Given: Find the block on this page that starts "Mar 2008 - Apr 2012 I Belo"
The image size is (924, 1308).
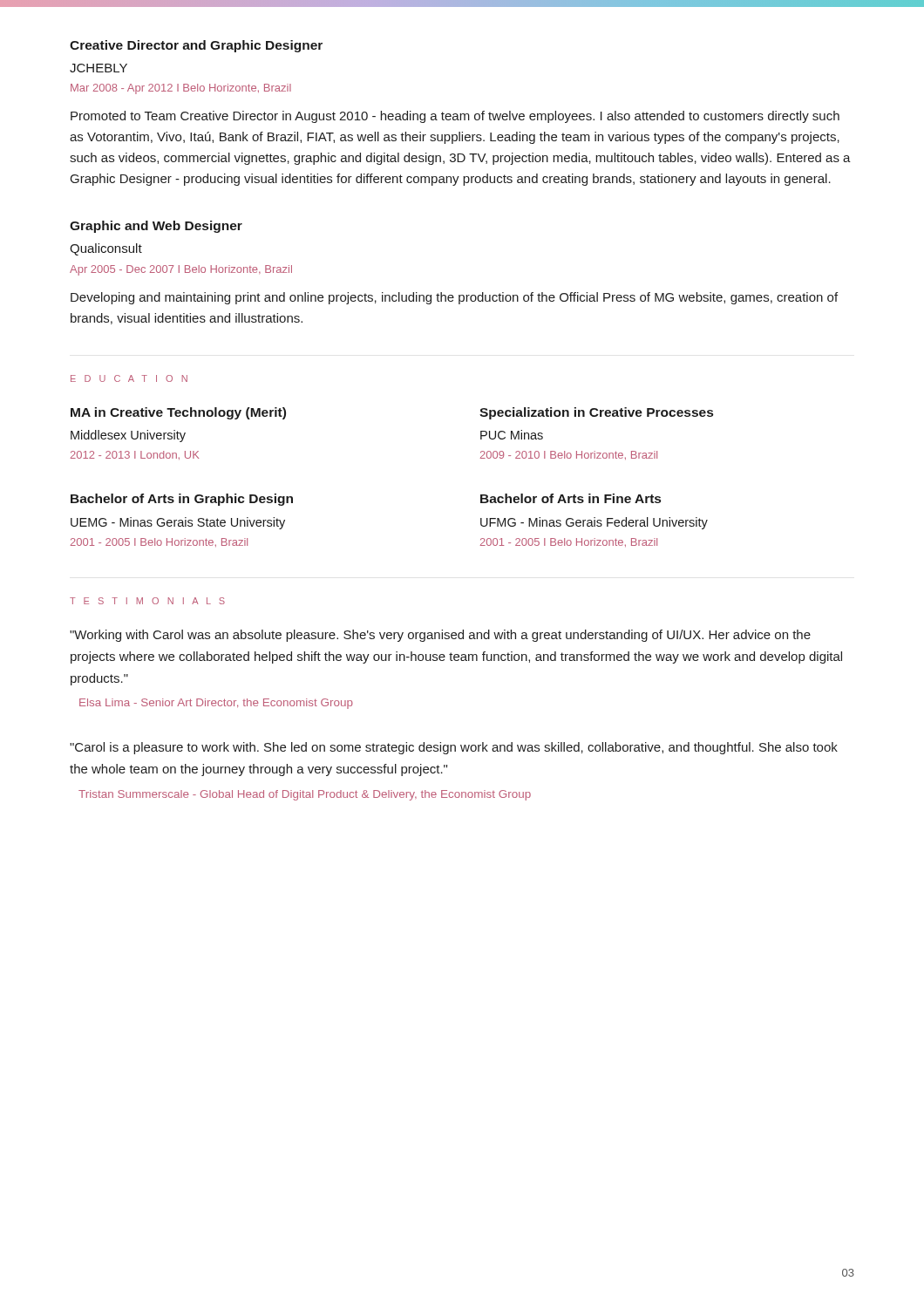Looking at the screenshot, I should (181, 89).
